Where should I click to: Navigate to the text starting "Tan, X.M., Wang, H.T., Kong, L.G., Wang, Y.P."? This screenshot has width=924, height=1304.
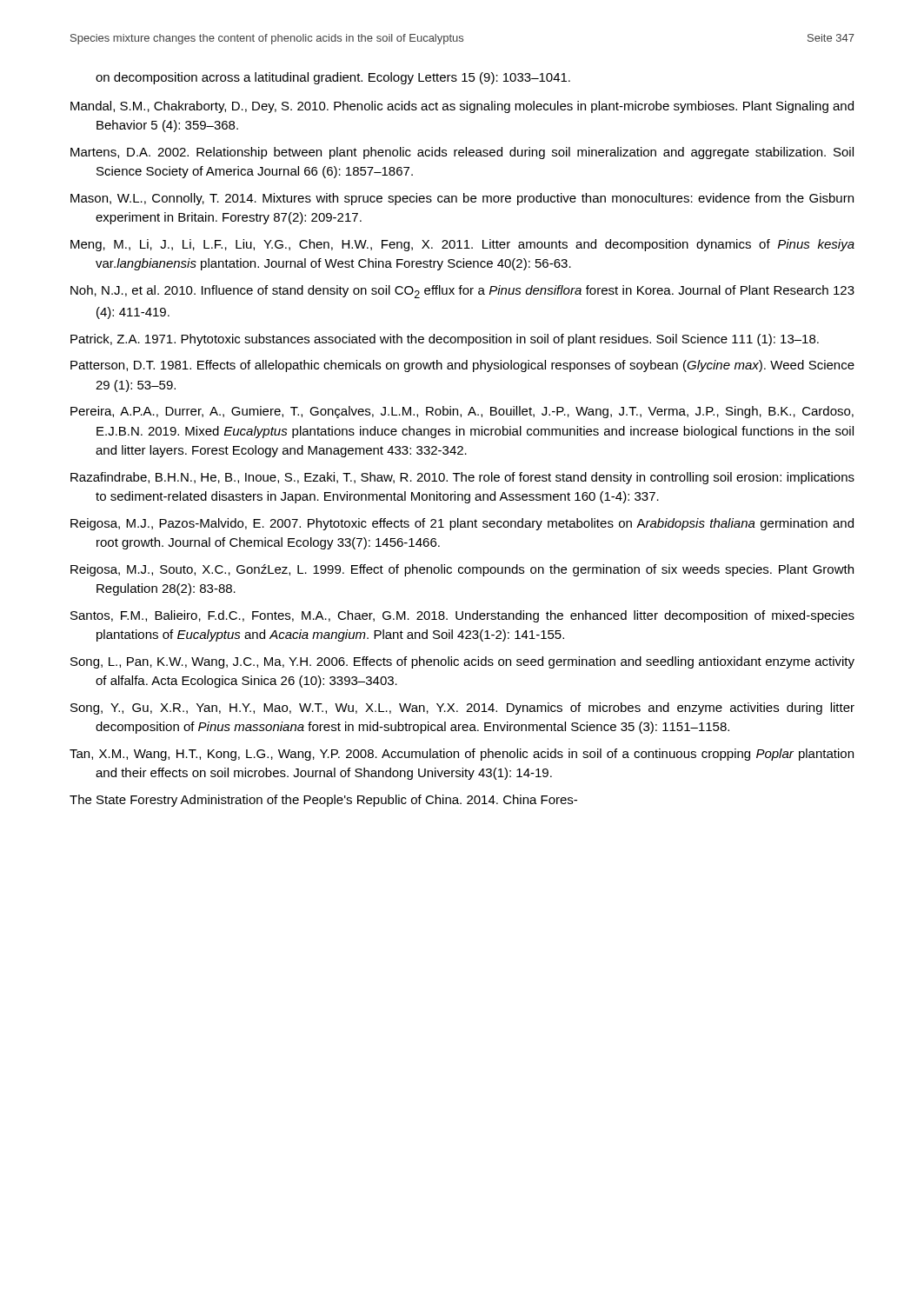tap(462, 763)
